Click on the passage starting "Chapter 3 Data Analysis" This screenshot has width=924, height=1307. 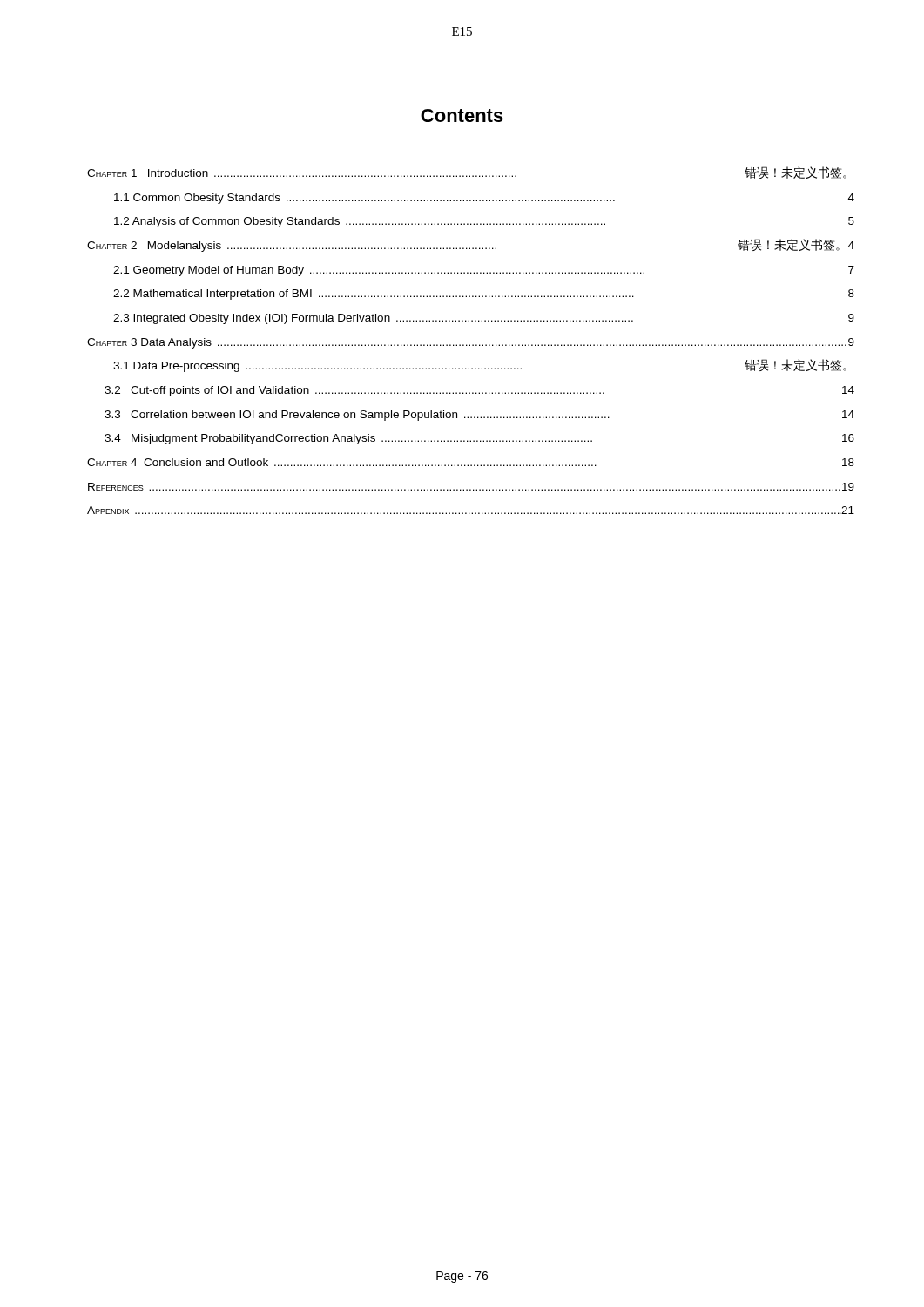tap(471, 342)
